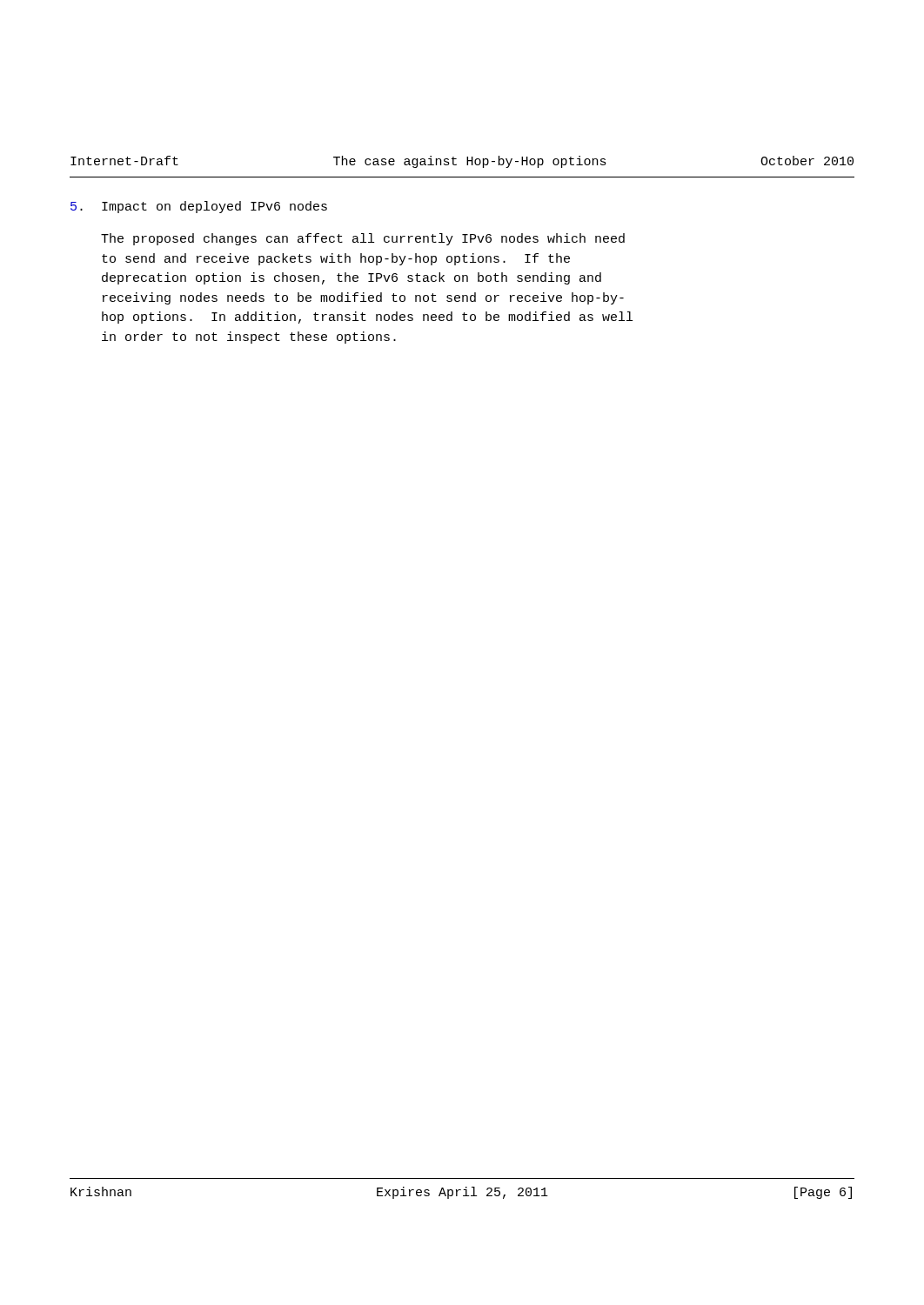Find the text block with the text "The proposed changes can affect all"
Viewport: 924px width, 1305px height.
click(x=367, y=289)
